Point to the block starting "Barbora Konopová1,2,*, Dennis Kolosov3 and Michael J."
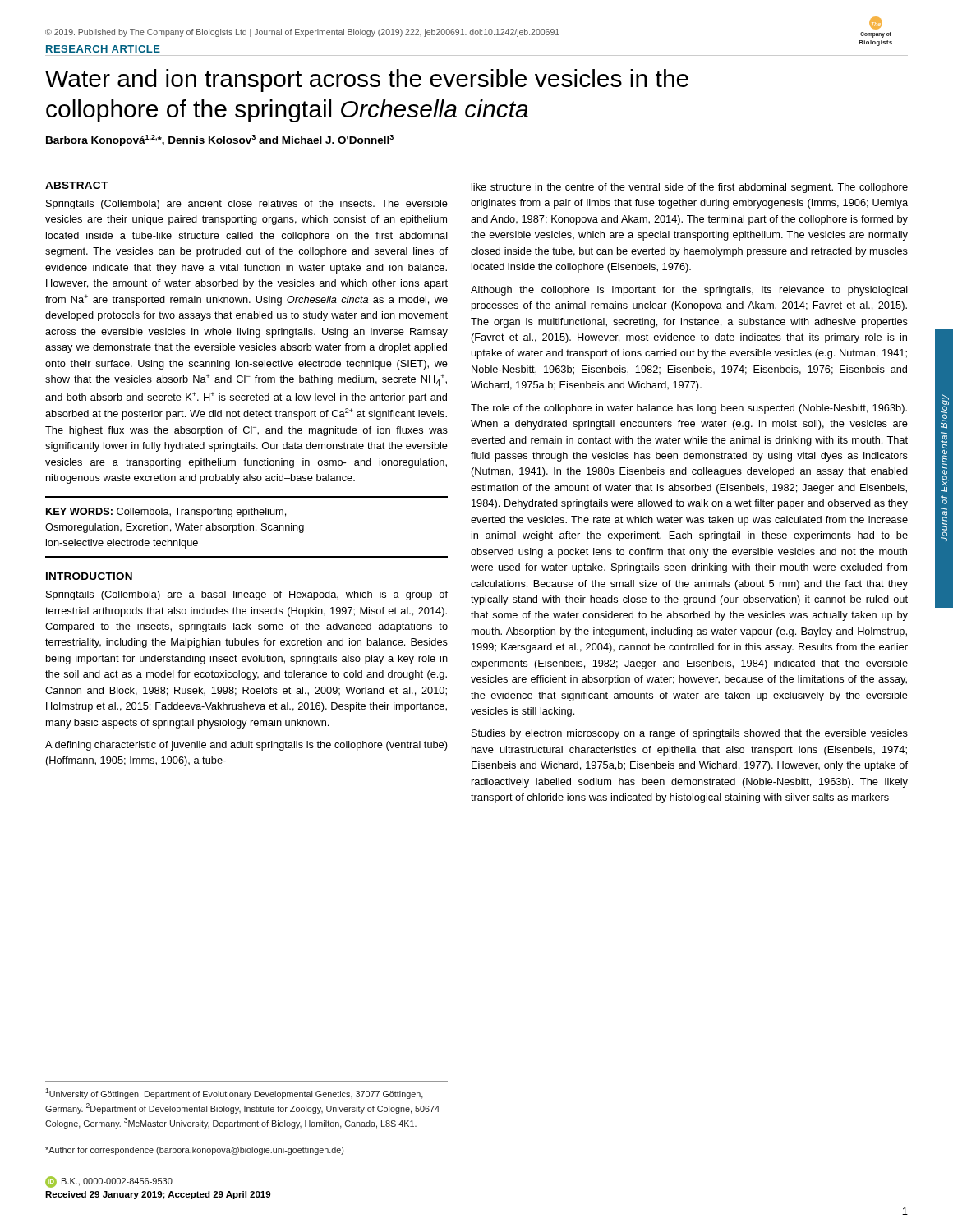The height and width of the screenshot is (1232, 953). (219, 139)
